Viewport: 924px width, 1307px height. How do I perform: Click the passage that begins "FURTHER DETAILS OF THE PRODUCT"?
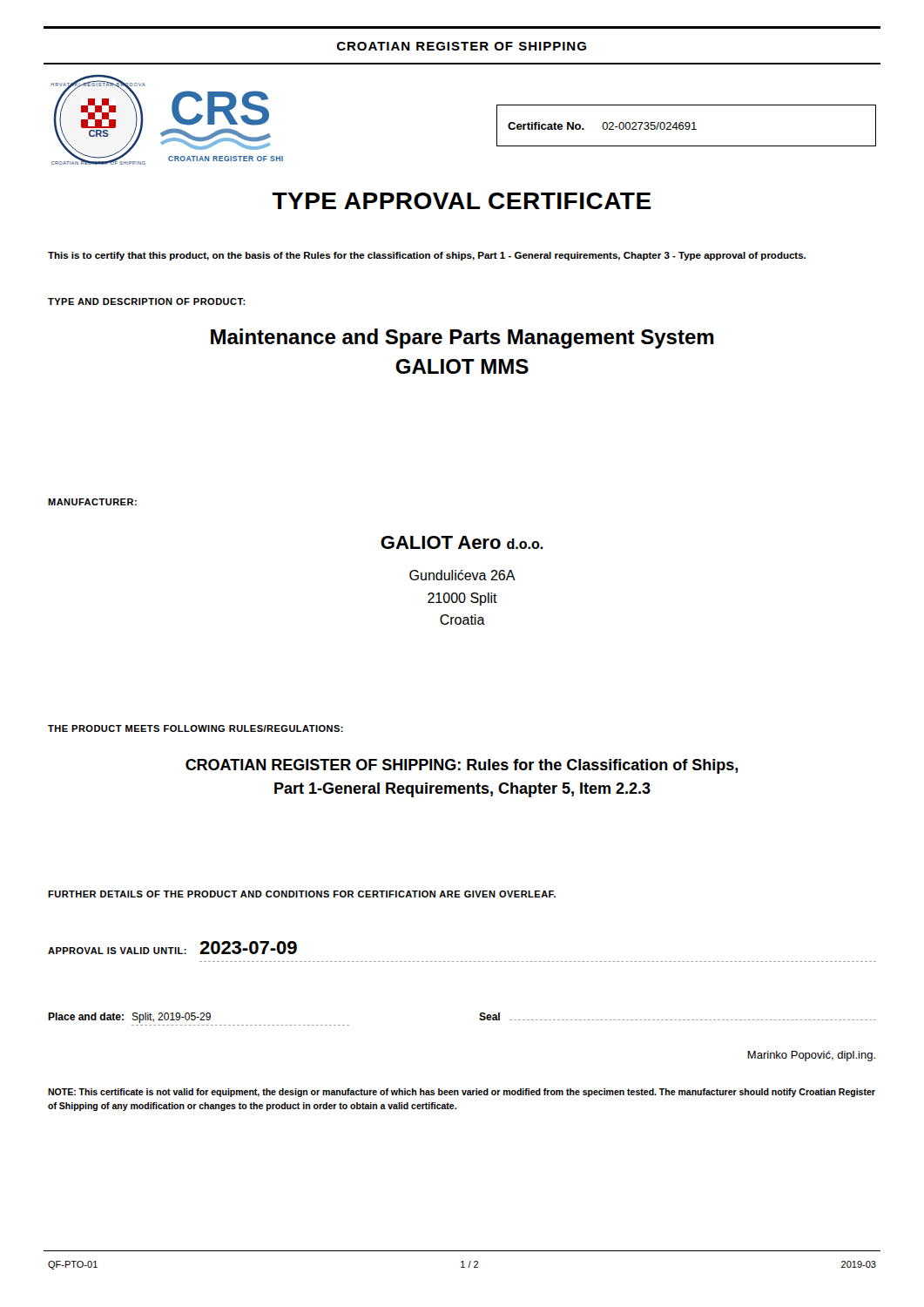pyautogui.click(x=302, y=894)
